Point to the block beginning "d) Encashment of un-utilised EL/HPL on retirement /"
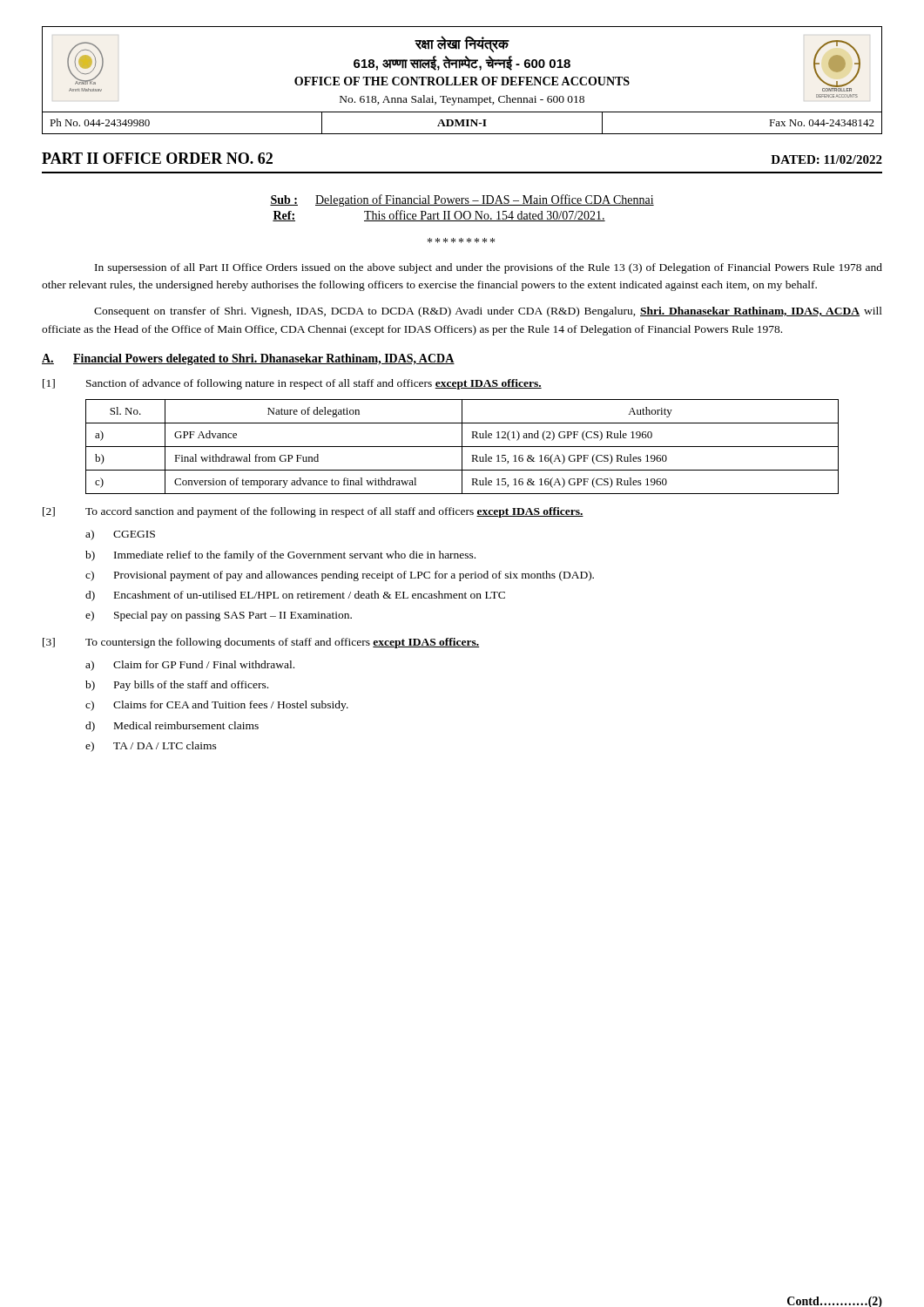The width and height of the screenshot is (924, 1307). click(x=484, y=595)
